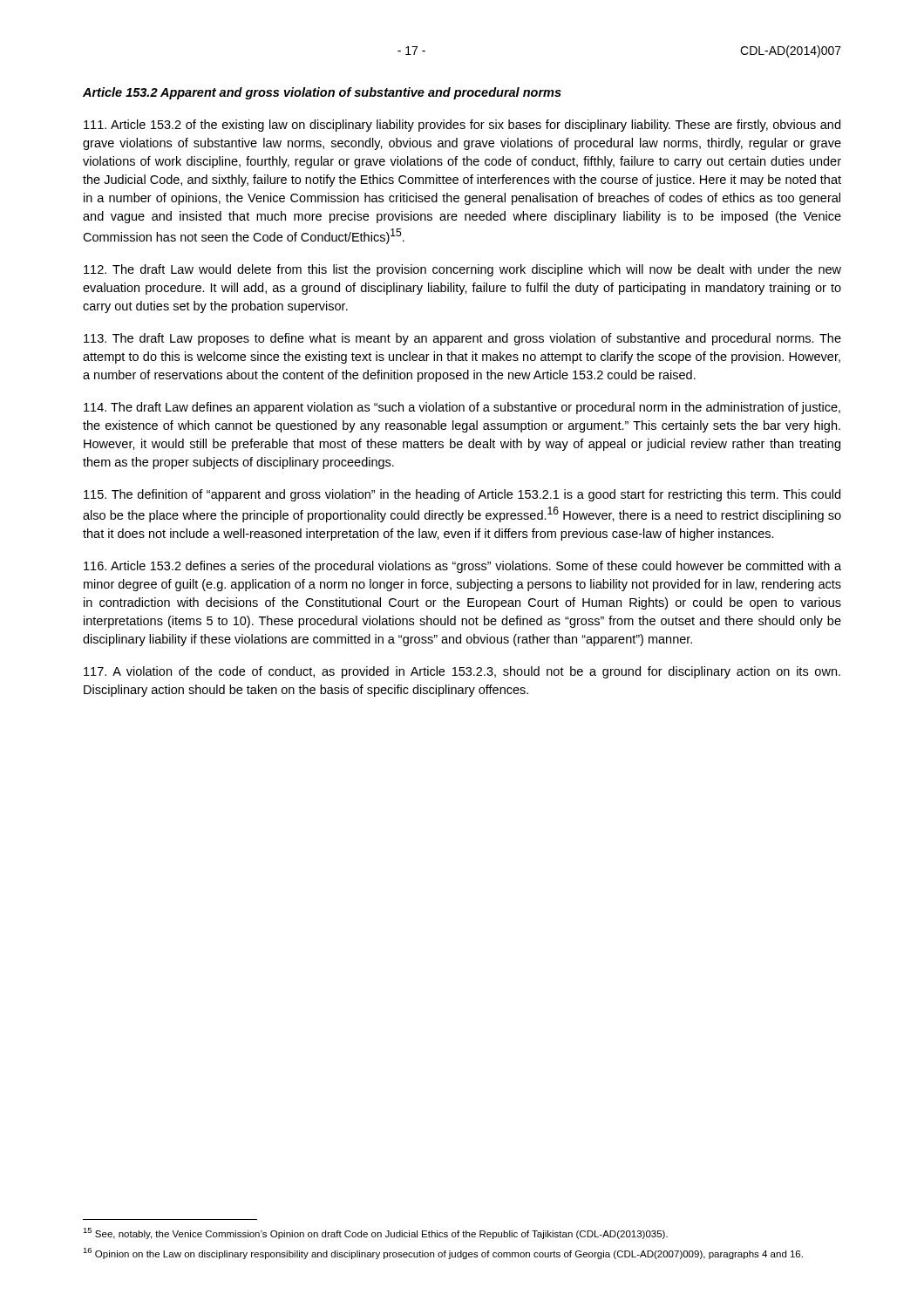
Task: Where is the passage that starts "Article 153.2 defines a"?
Action: click(462, 603)
